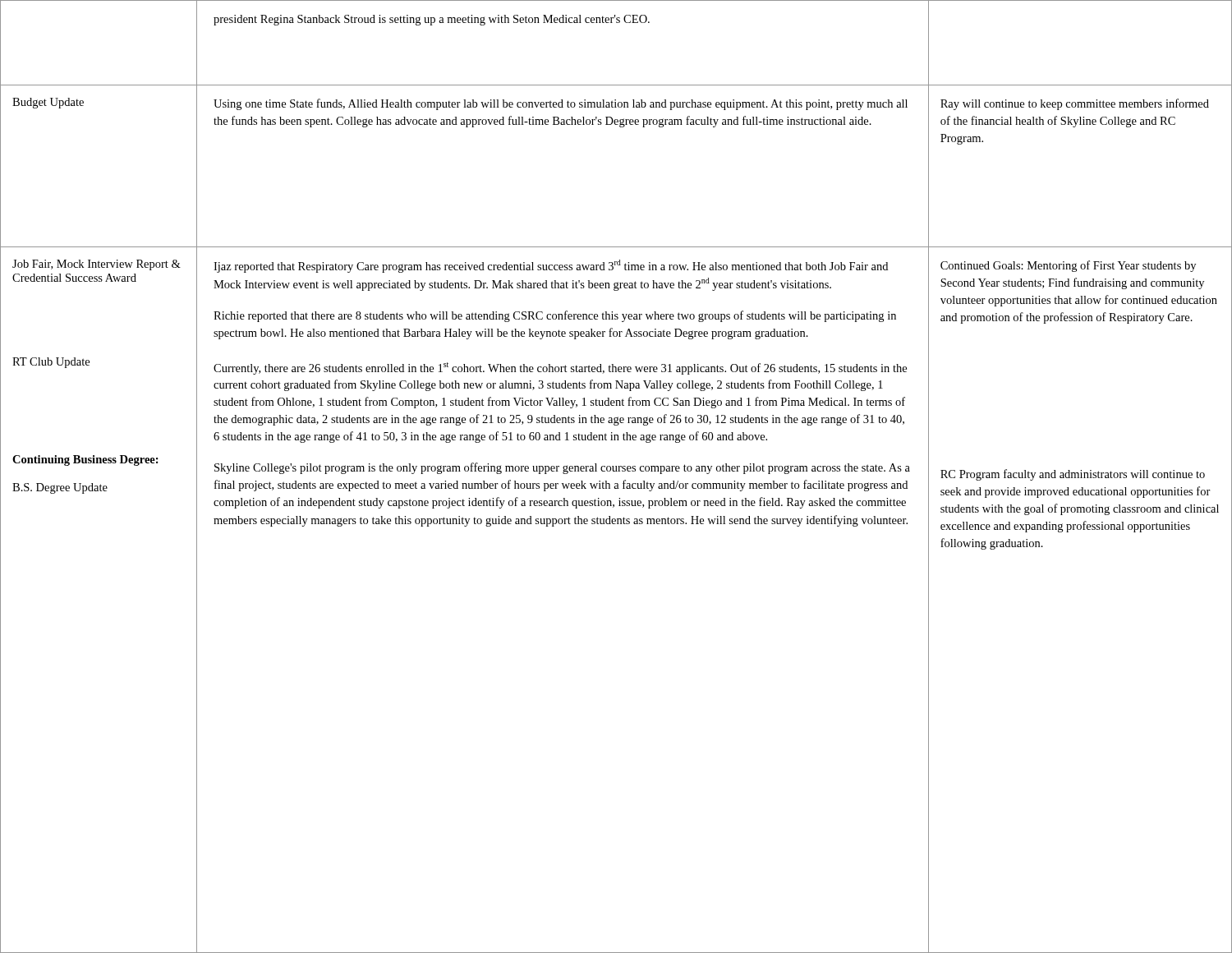This screenshot has width=1232, height=953.
Task: Find the section header on this page that starts "Job Fair, Mock"
Action: (x=96, y=271)
